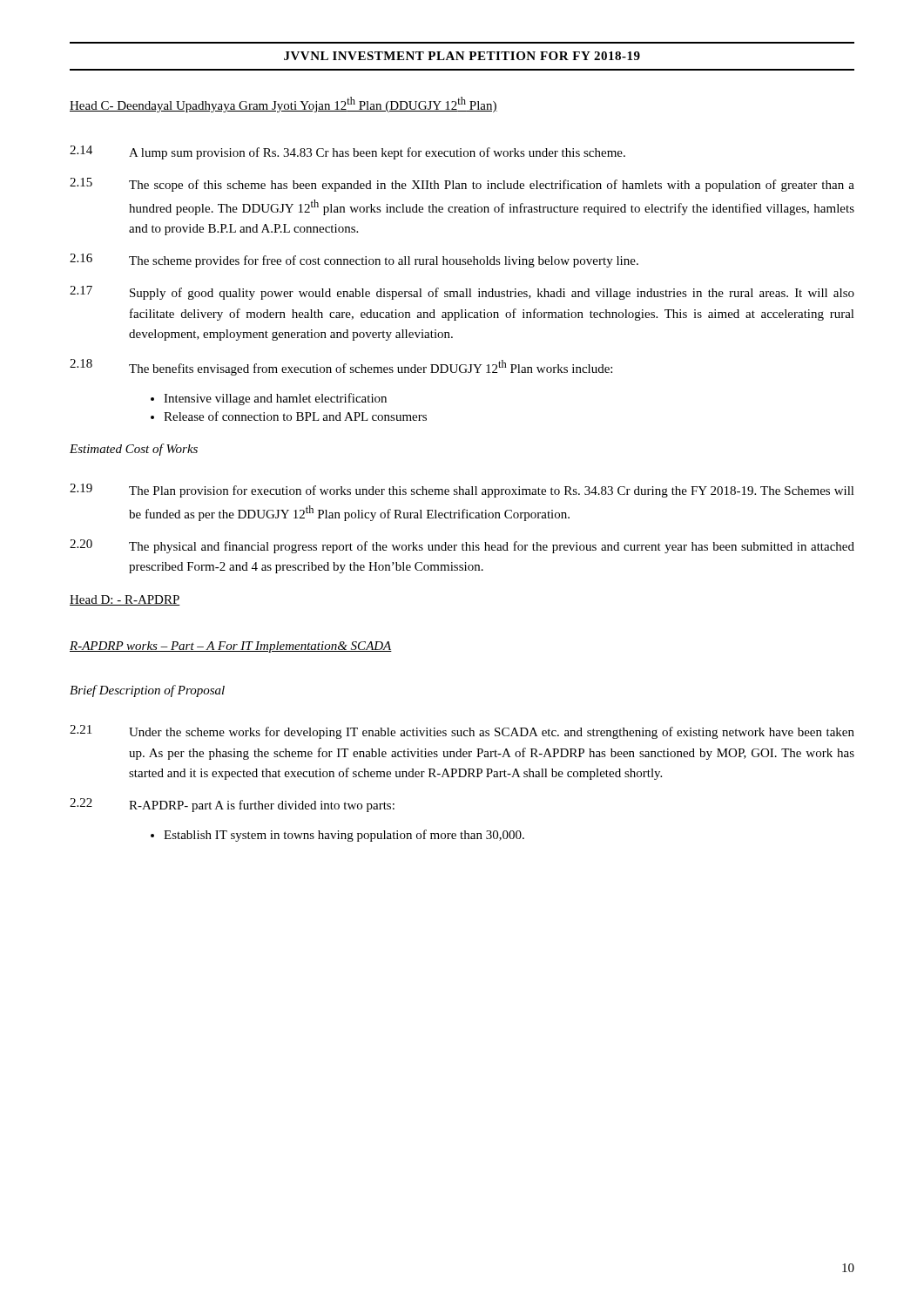Locate the list item that says "Establish IT system"
This screenshot has width=924, height=1307.
click(344, 835)
